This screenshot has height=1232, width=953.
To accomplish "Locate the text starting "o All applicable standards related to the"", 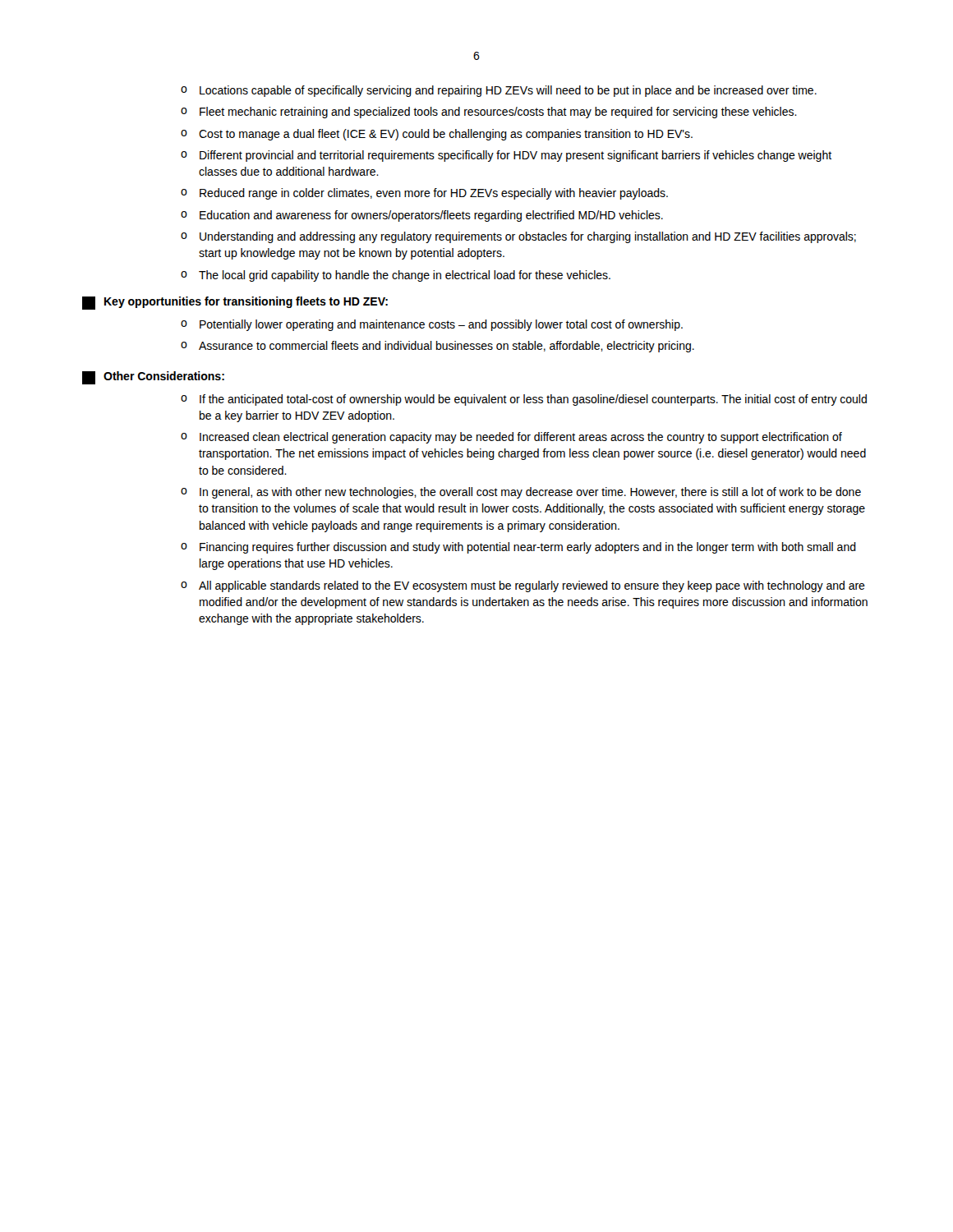I will (x=526, y=602).
